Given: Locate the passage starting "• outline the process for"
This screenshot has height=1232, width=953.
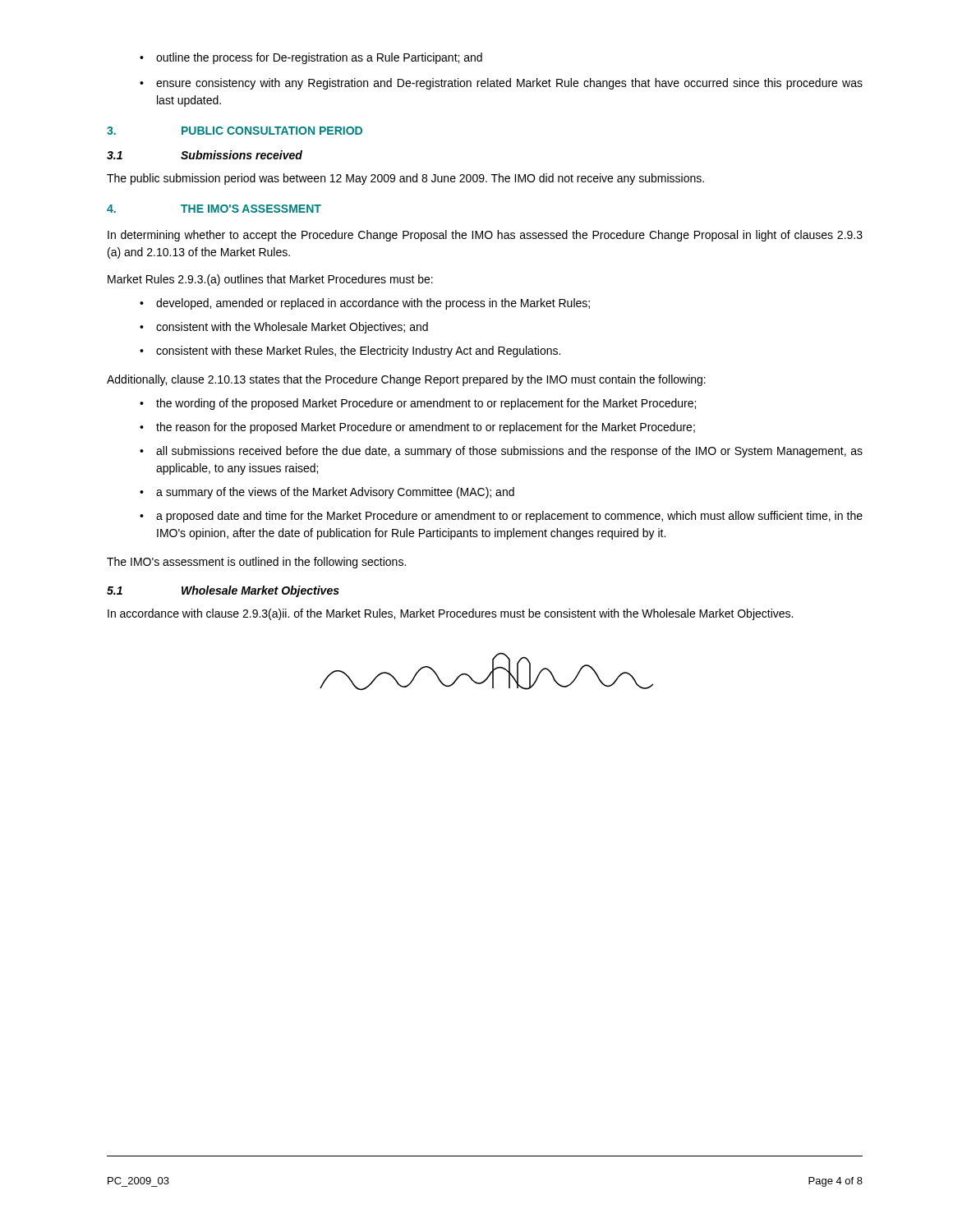Looking at the screenshot, I should [311, 58].
